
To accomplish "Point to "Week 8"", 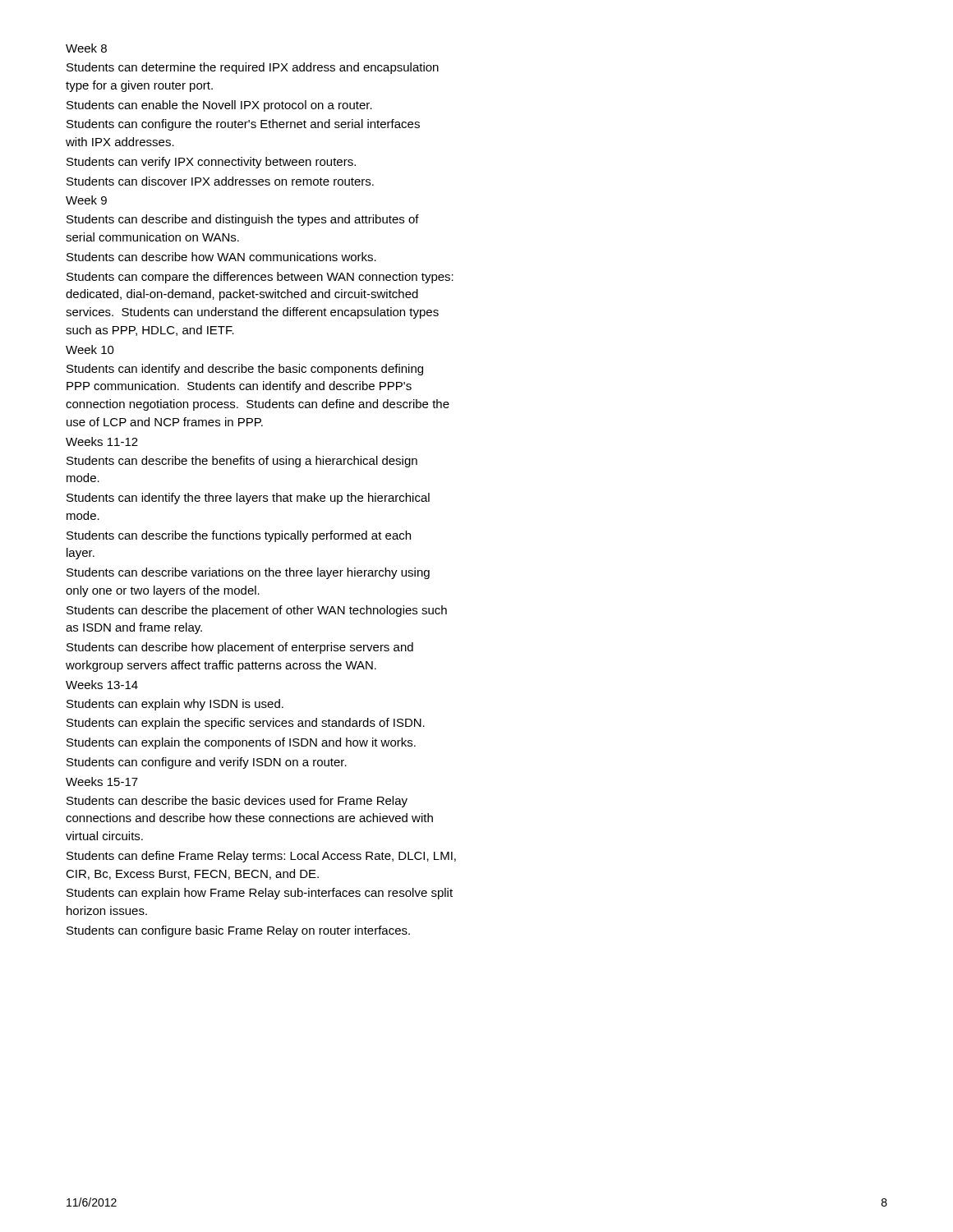I will [x=87, y=48].
